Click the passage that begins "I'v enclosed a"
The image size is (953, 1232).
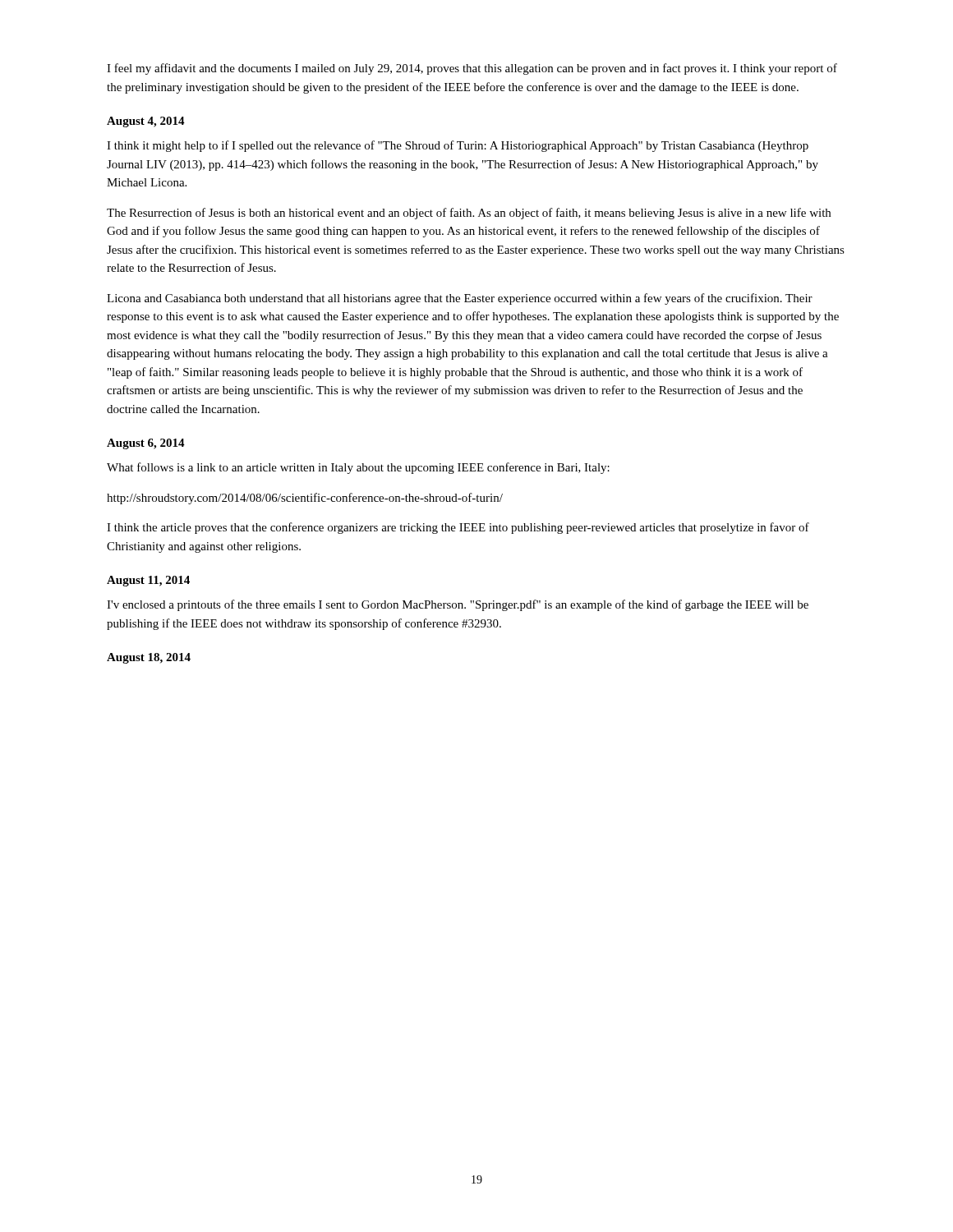[458, 614]
